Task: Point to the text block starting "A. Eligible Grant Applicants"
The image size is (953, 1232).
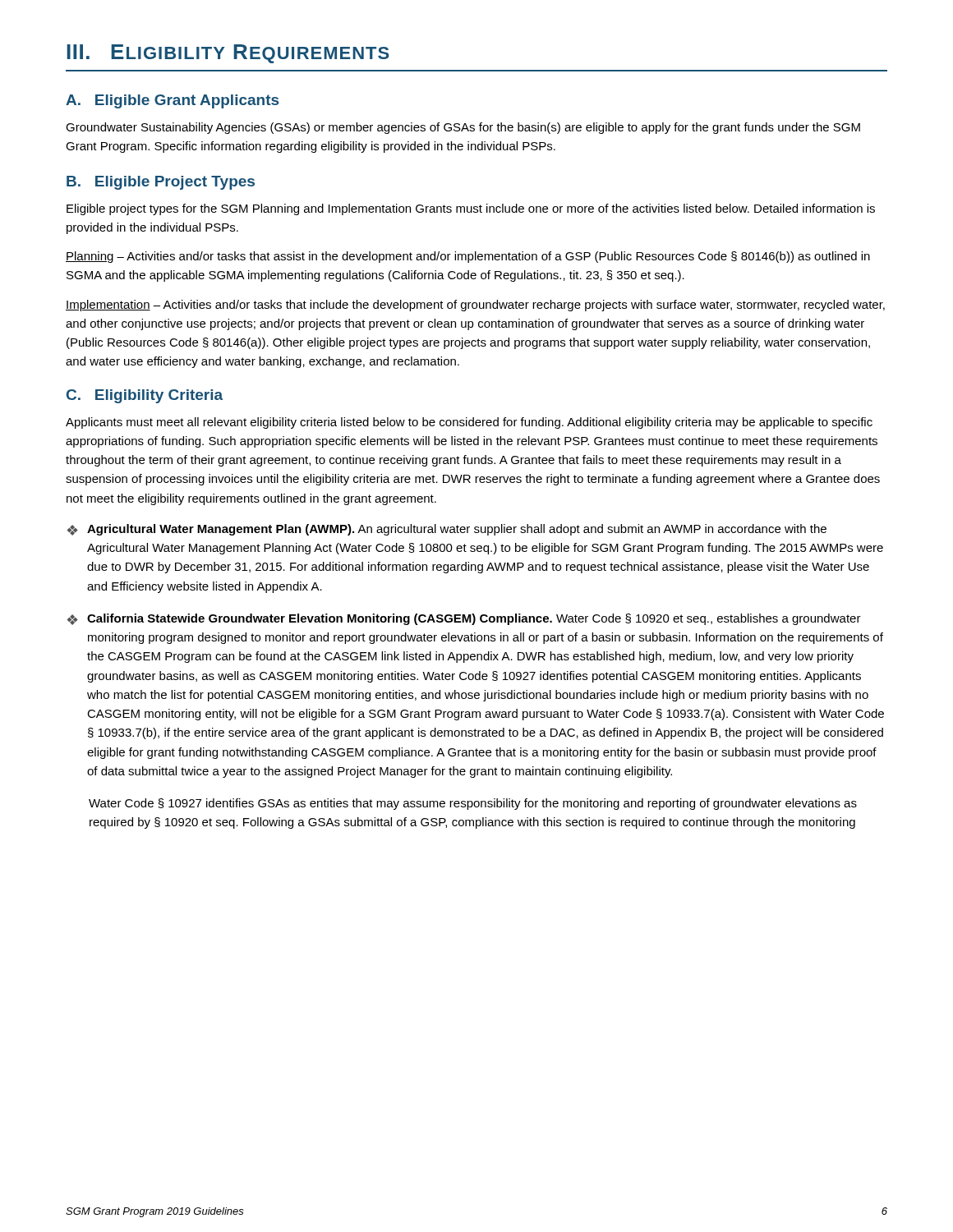Action: pyautogui.click(x=172, y=101)
